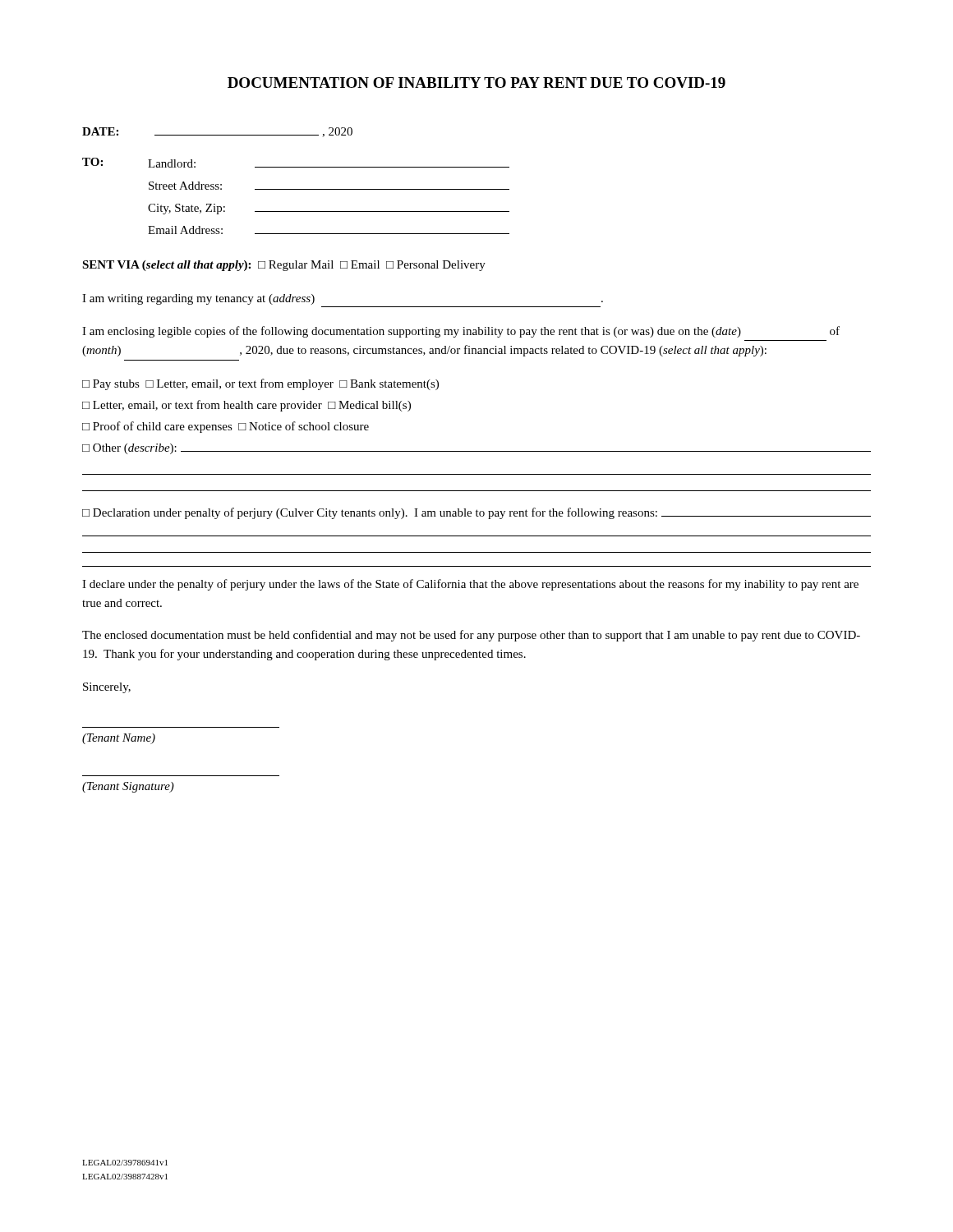Find "(Tenant Name)" on this page

119,739
